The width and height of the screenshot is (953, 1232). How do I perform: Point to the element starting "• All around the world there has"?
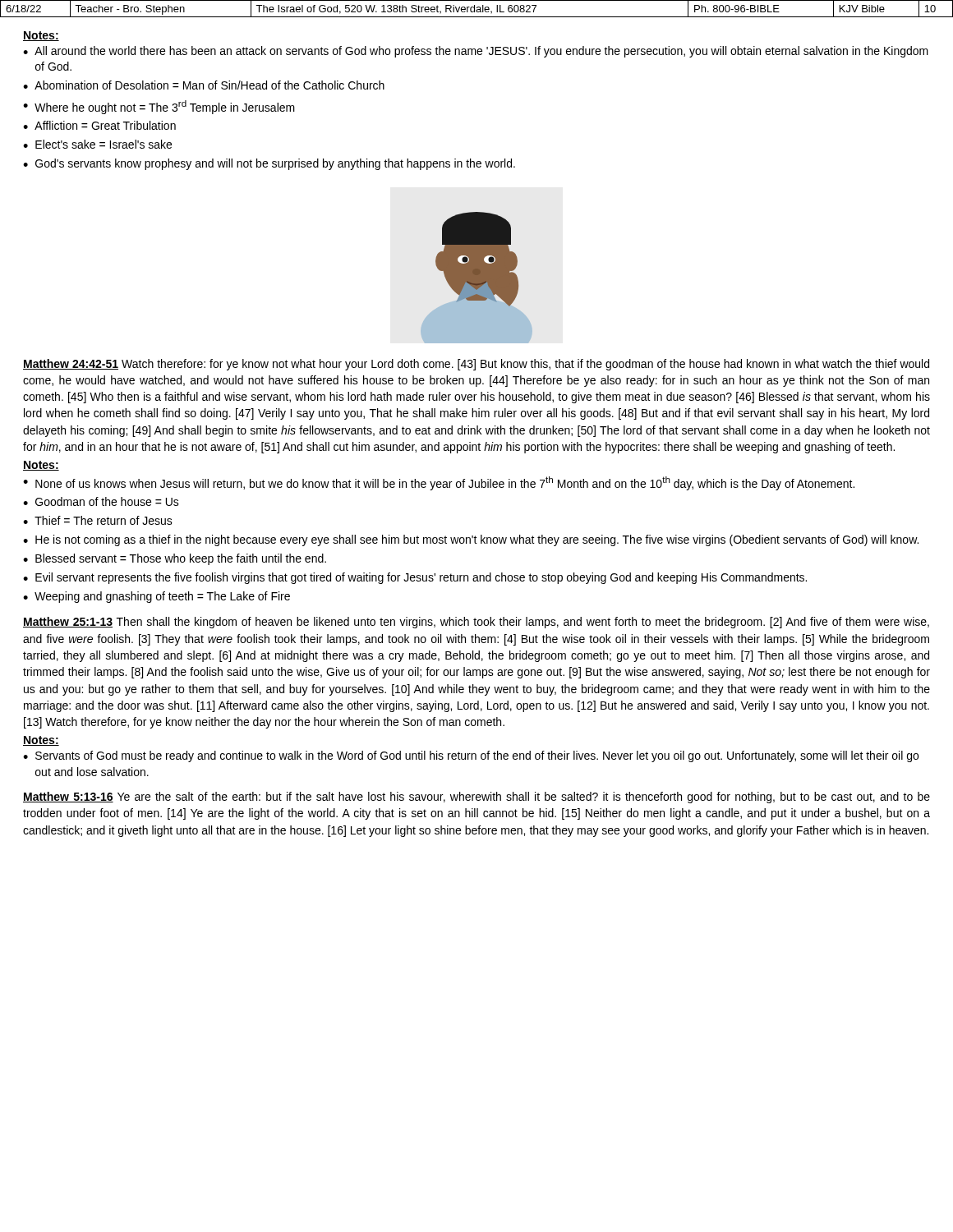(x=476, y=59)
